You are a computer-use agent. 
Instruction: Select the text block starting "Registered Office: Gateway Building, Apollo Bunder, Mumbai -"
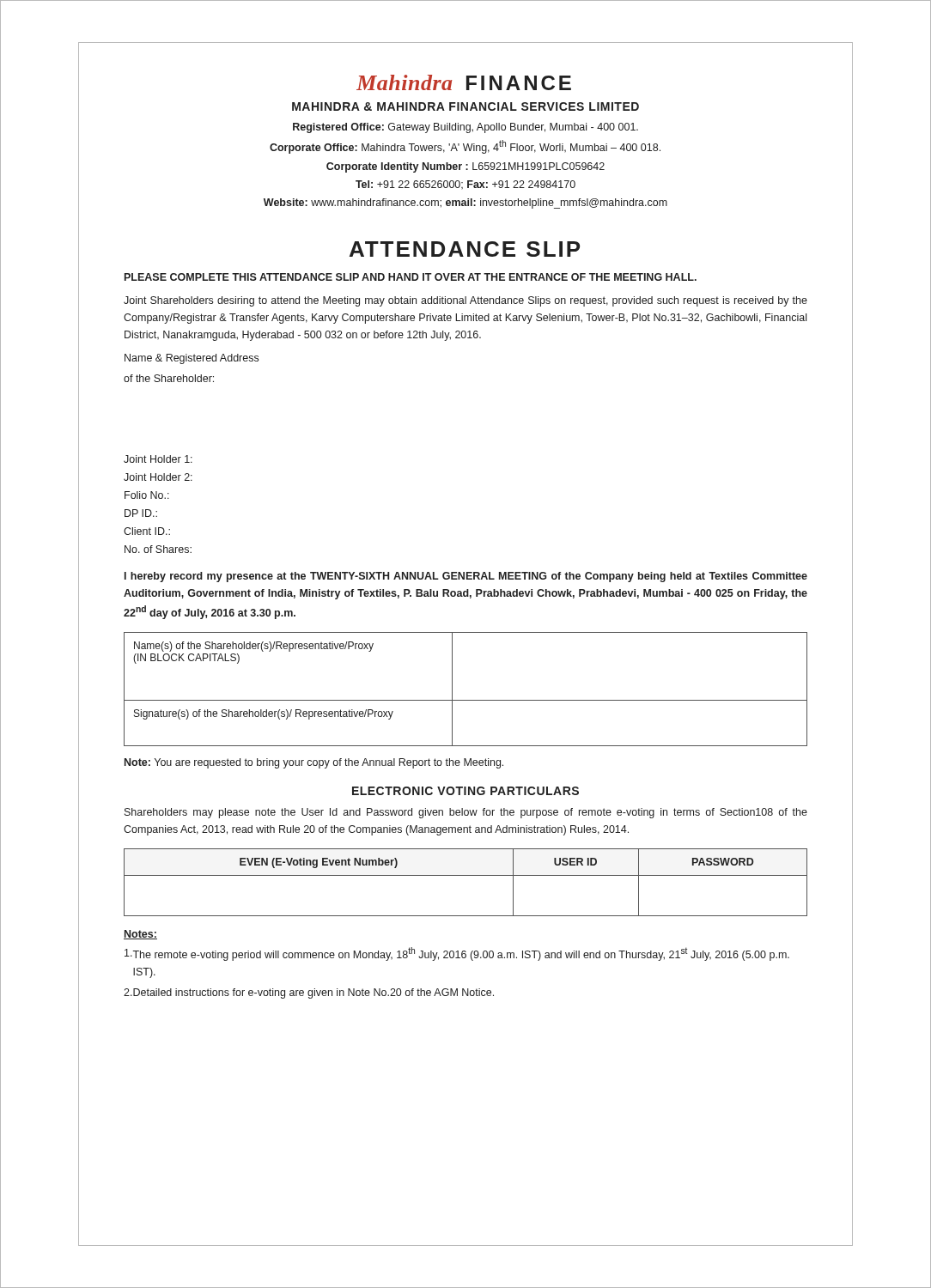(x=466, y=165)
